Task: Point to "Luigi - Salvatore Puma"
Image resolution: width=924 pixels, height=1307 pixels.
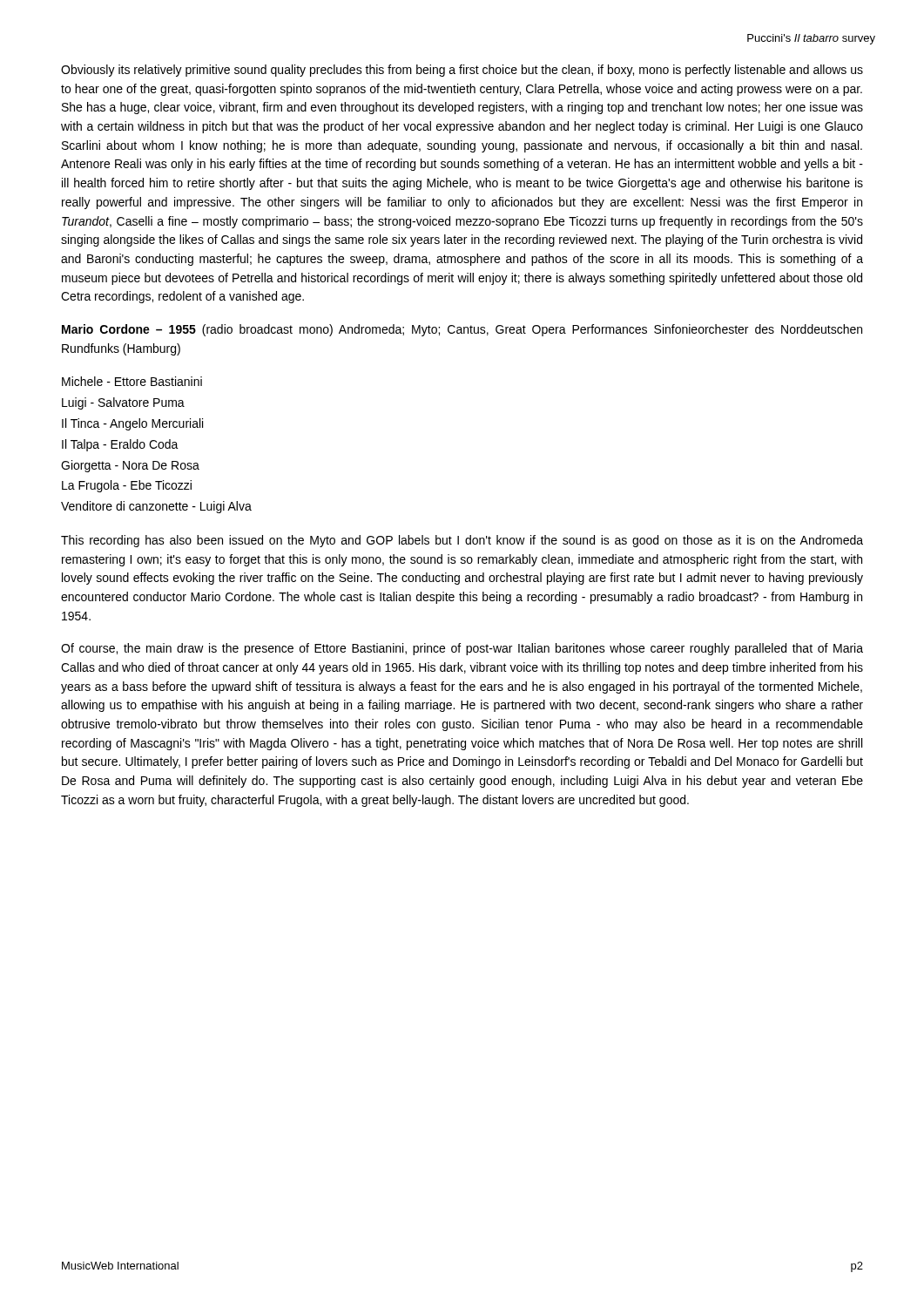Action: (x=123, y=403)
